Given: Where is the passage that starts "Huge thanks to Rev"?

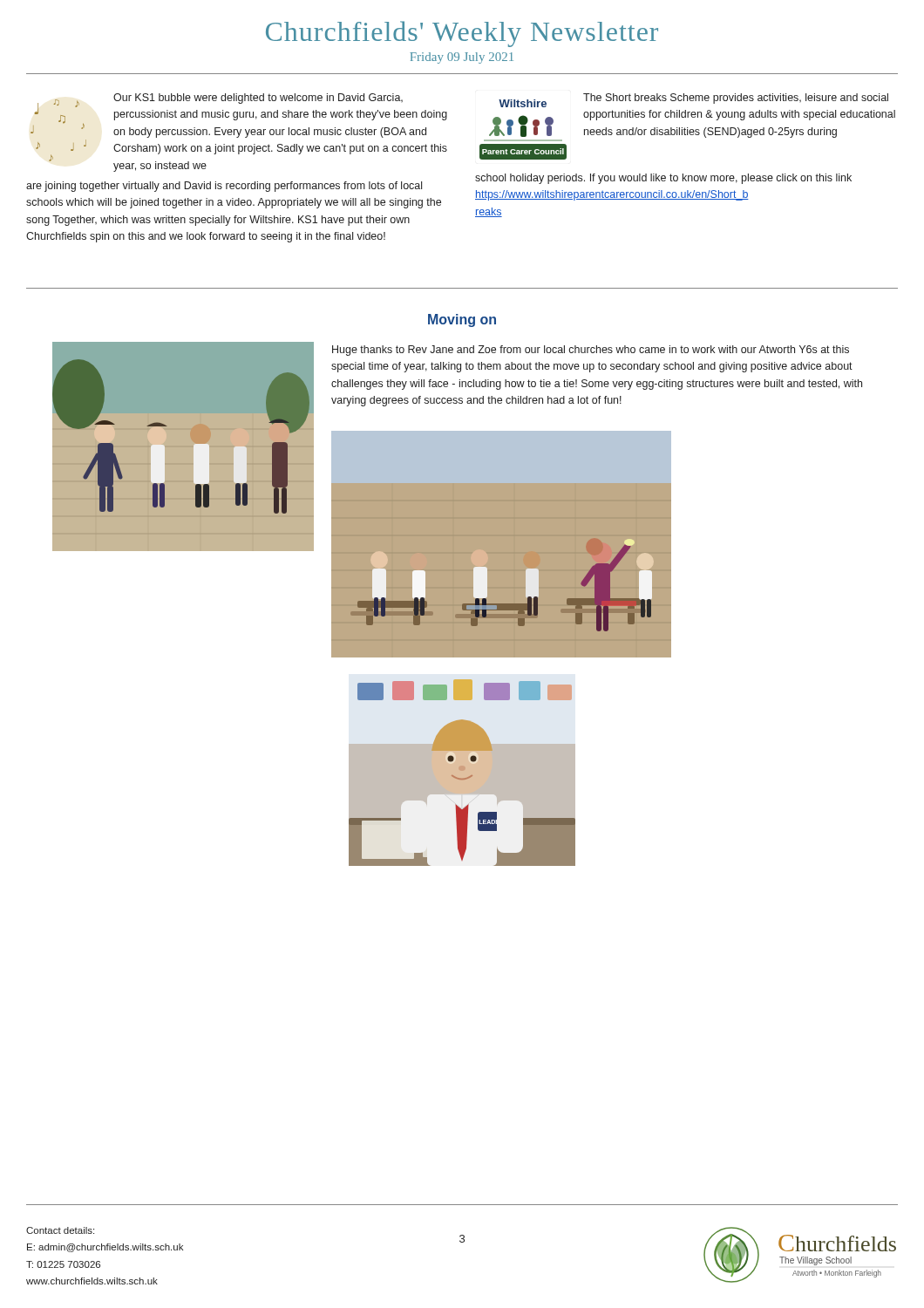Looking at the screenshot, I should (597, 375).
